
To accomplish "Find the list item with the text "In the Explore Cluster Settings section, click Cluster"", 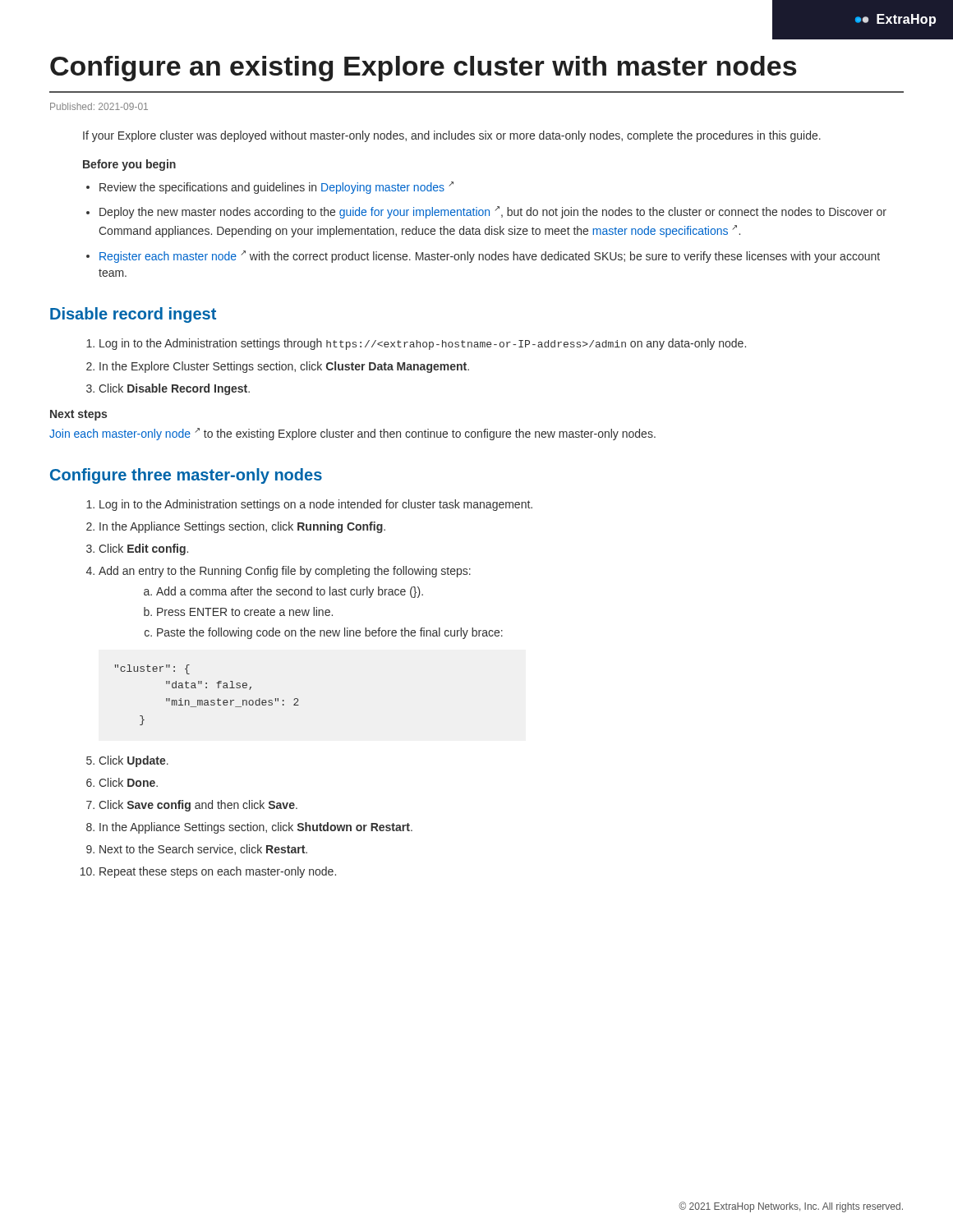I will pos(284,367).
